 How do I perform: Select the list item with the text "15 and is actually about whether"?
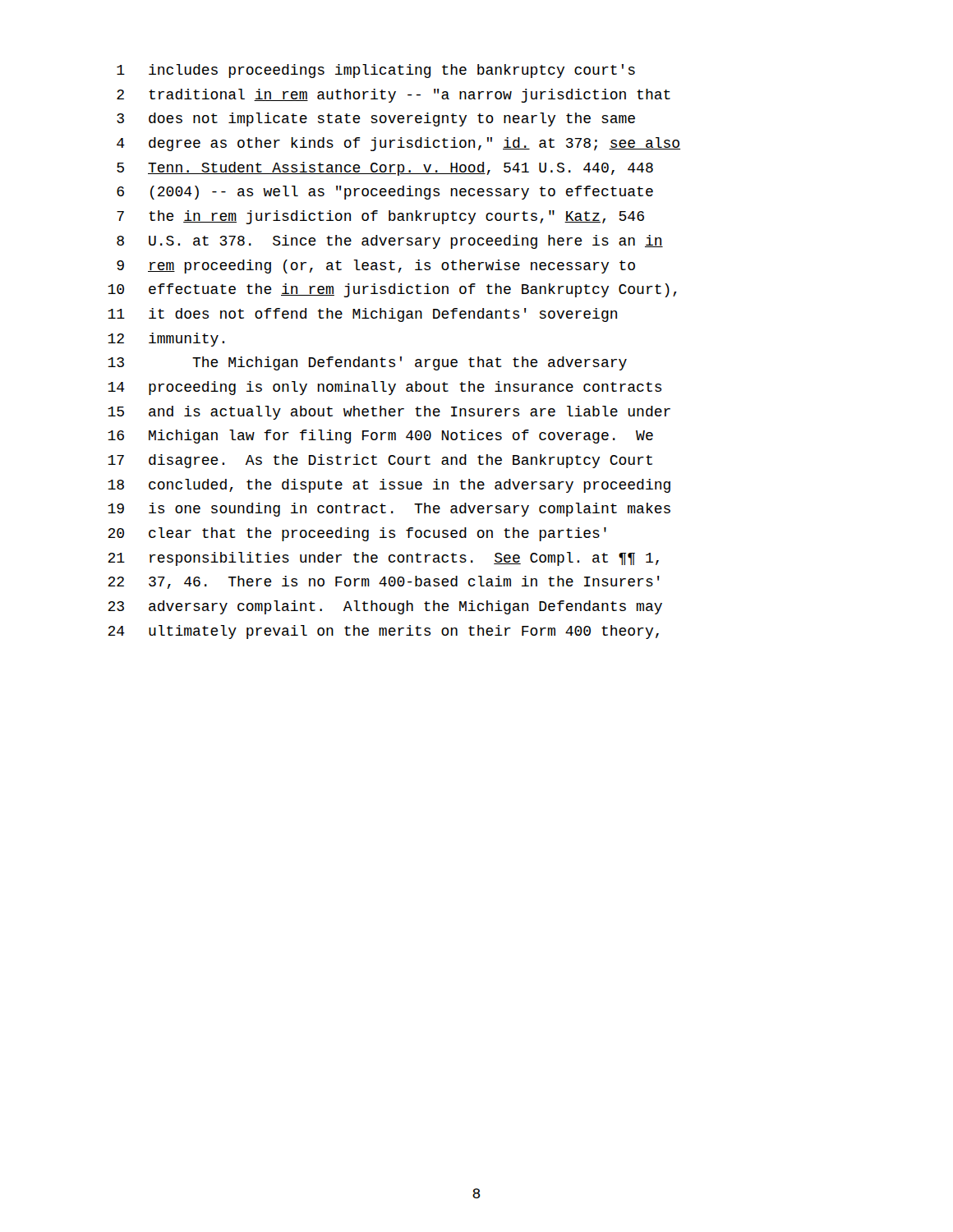tap(377, 413)
